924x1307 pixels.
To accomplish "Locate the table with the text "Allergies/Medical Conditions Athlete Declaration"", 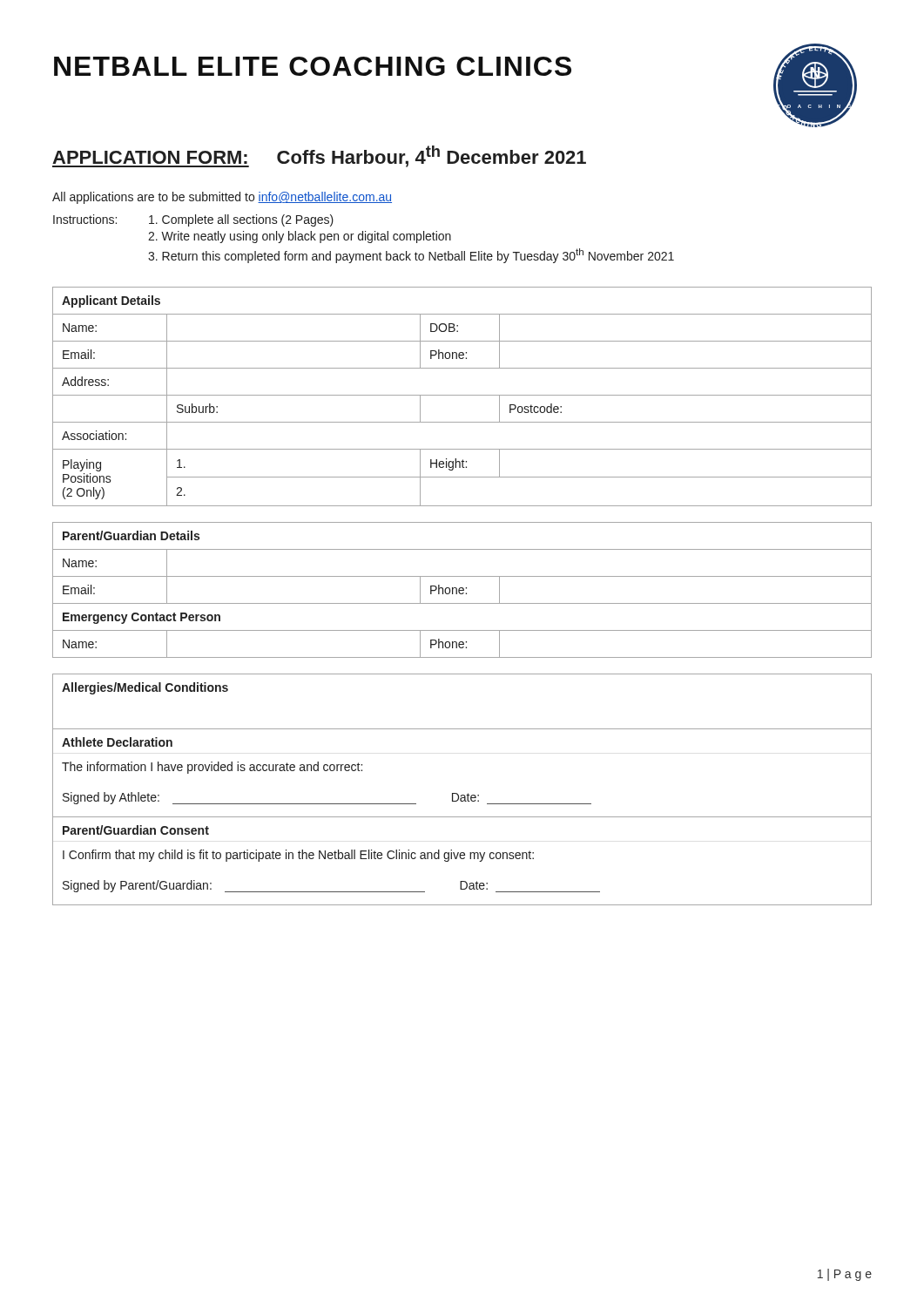I will tap(462, 789).
